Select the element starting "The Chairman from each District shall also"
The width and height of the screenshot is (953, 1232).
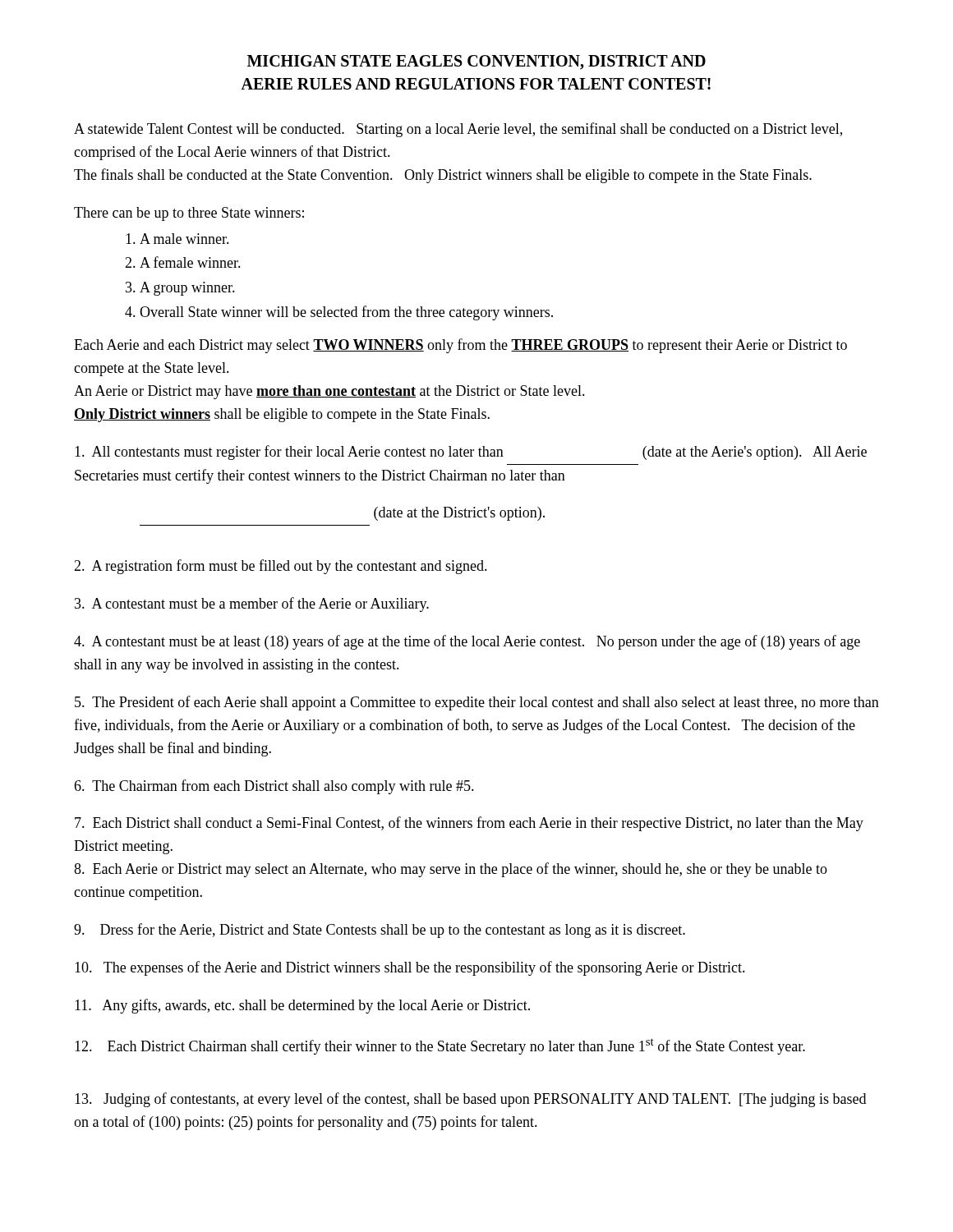(274, 786)
